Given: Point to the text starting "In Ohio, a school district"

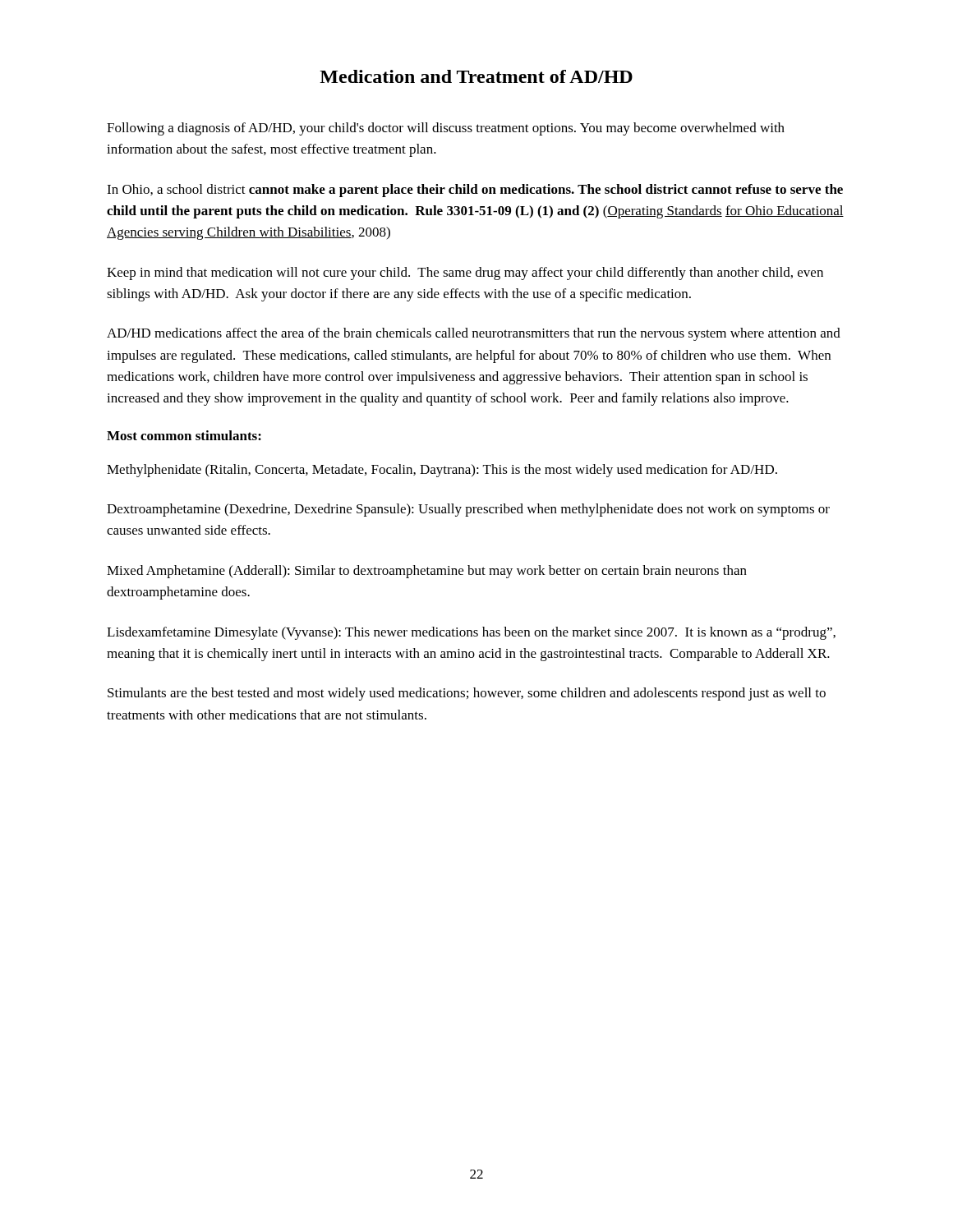Looking at the screenshot, I should (475, 211).
